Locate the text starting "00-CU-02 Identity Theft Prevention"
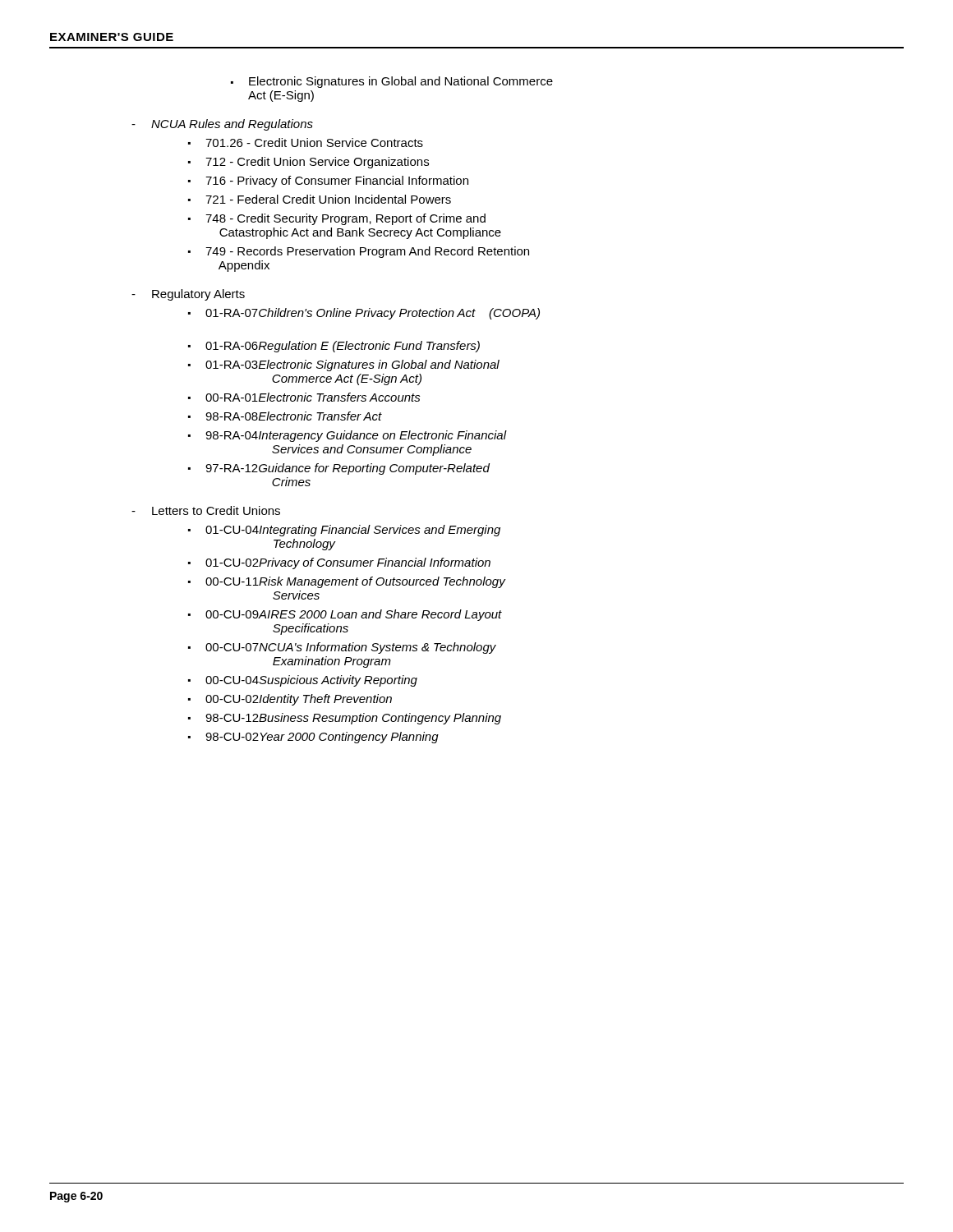953x1232 pixels. [299, 699]
